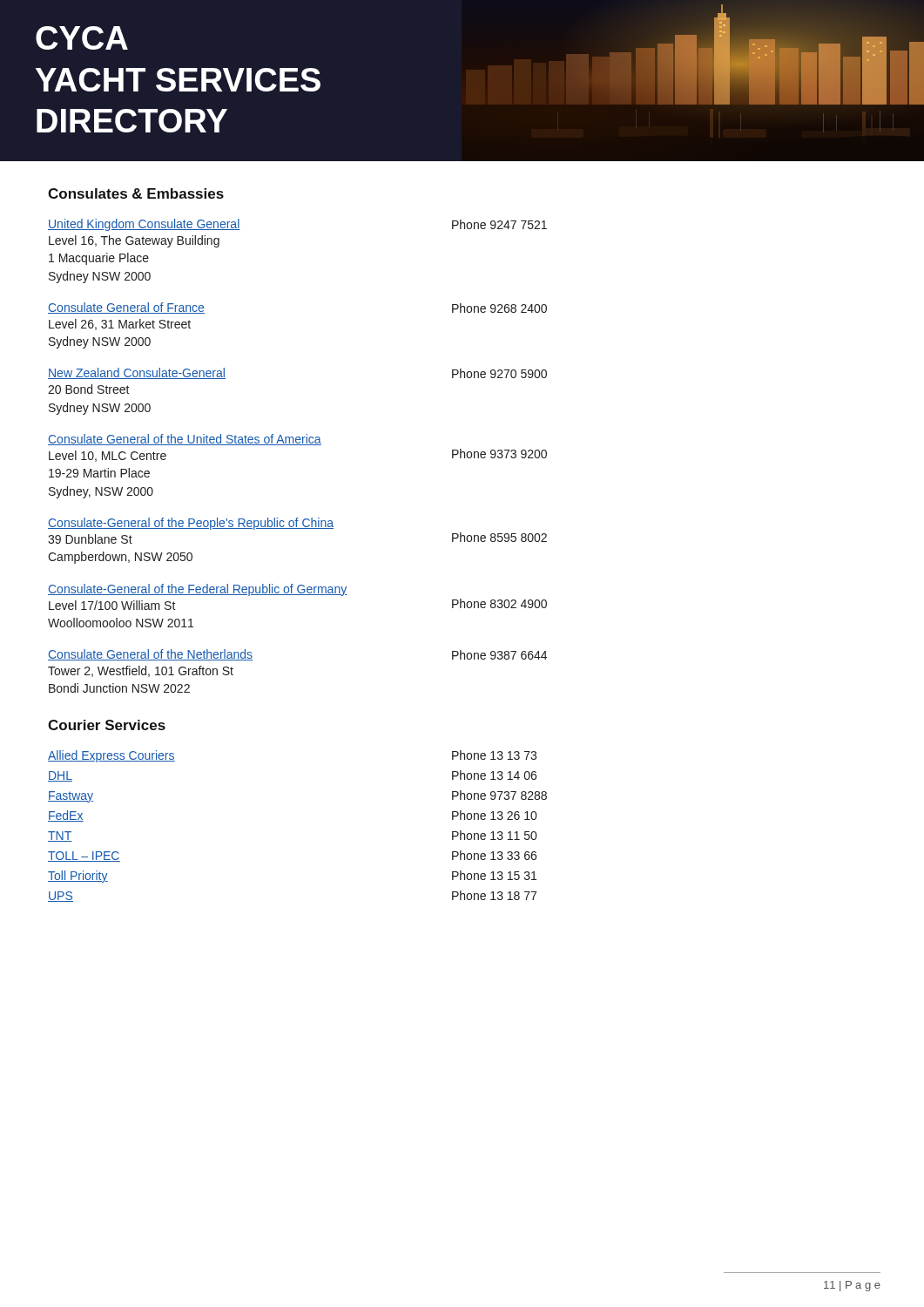Where is the passage that starts "United Kingdom Consulate General Level 16, The"?

[175, 224]
